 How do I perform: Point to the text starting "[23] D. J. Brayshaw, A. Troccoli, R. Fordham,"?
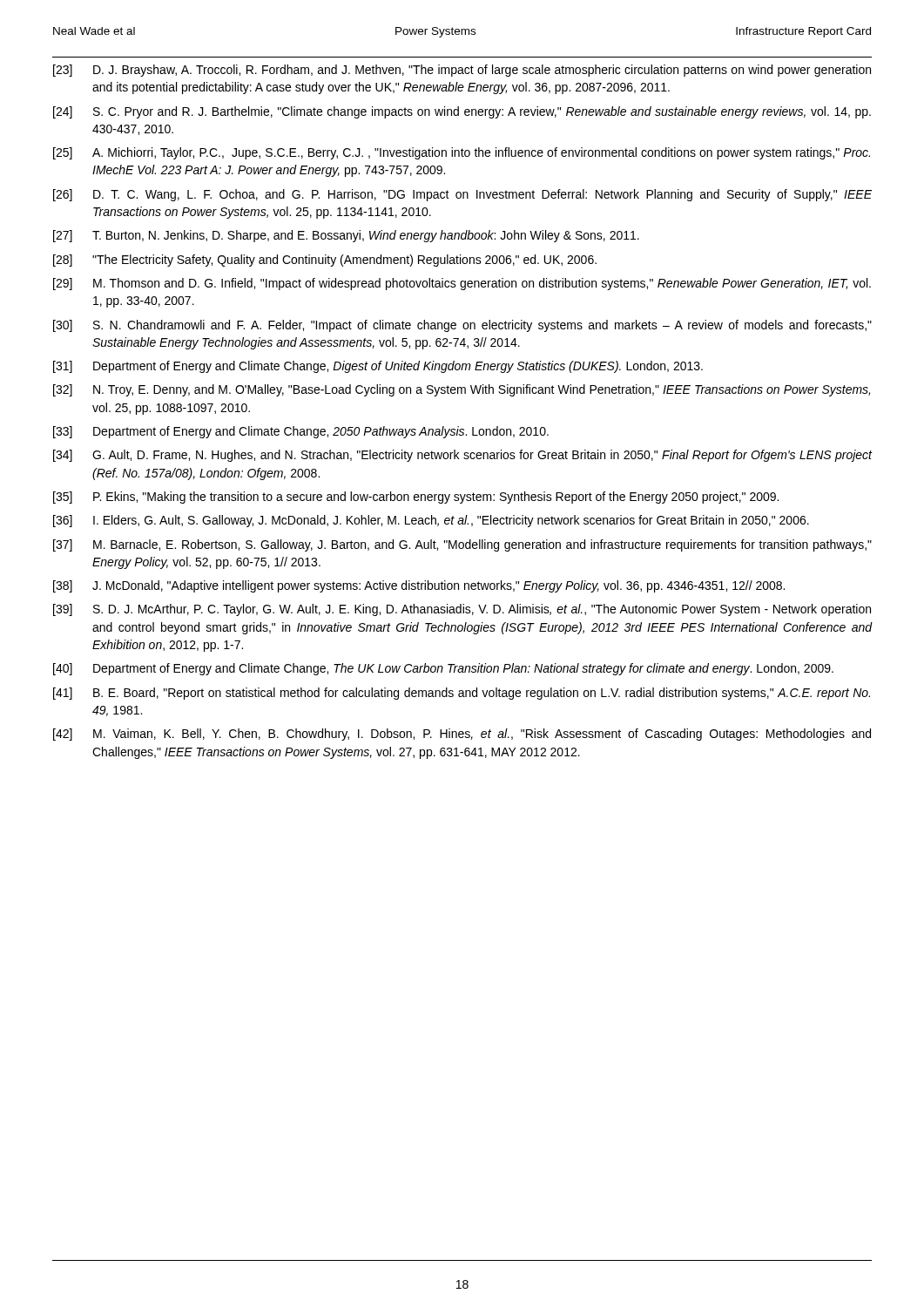[462, 79]
